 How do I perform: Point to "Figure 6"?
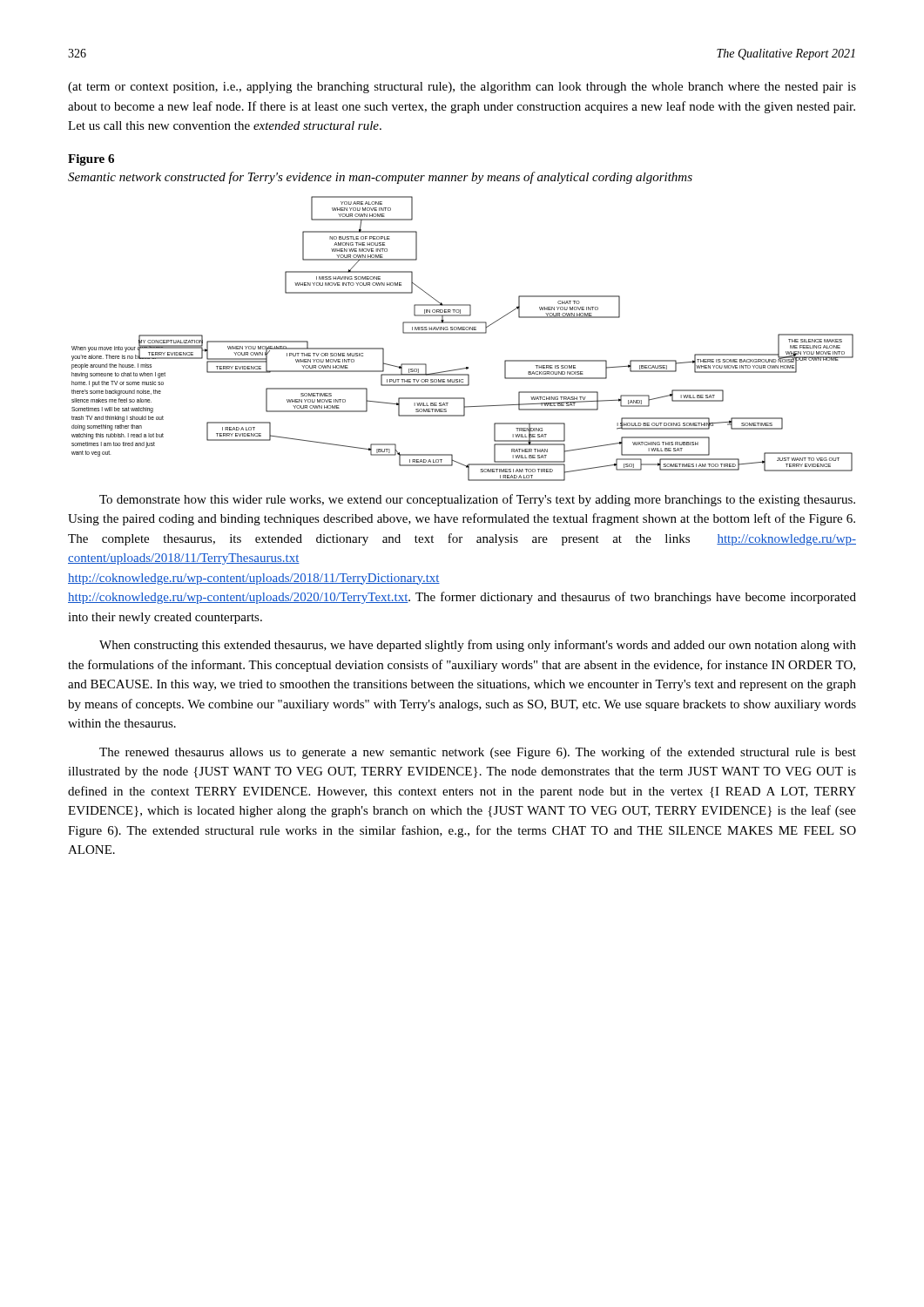point(91,158)
